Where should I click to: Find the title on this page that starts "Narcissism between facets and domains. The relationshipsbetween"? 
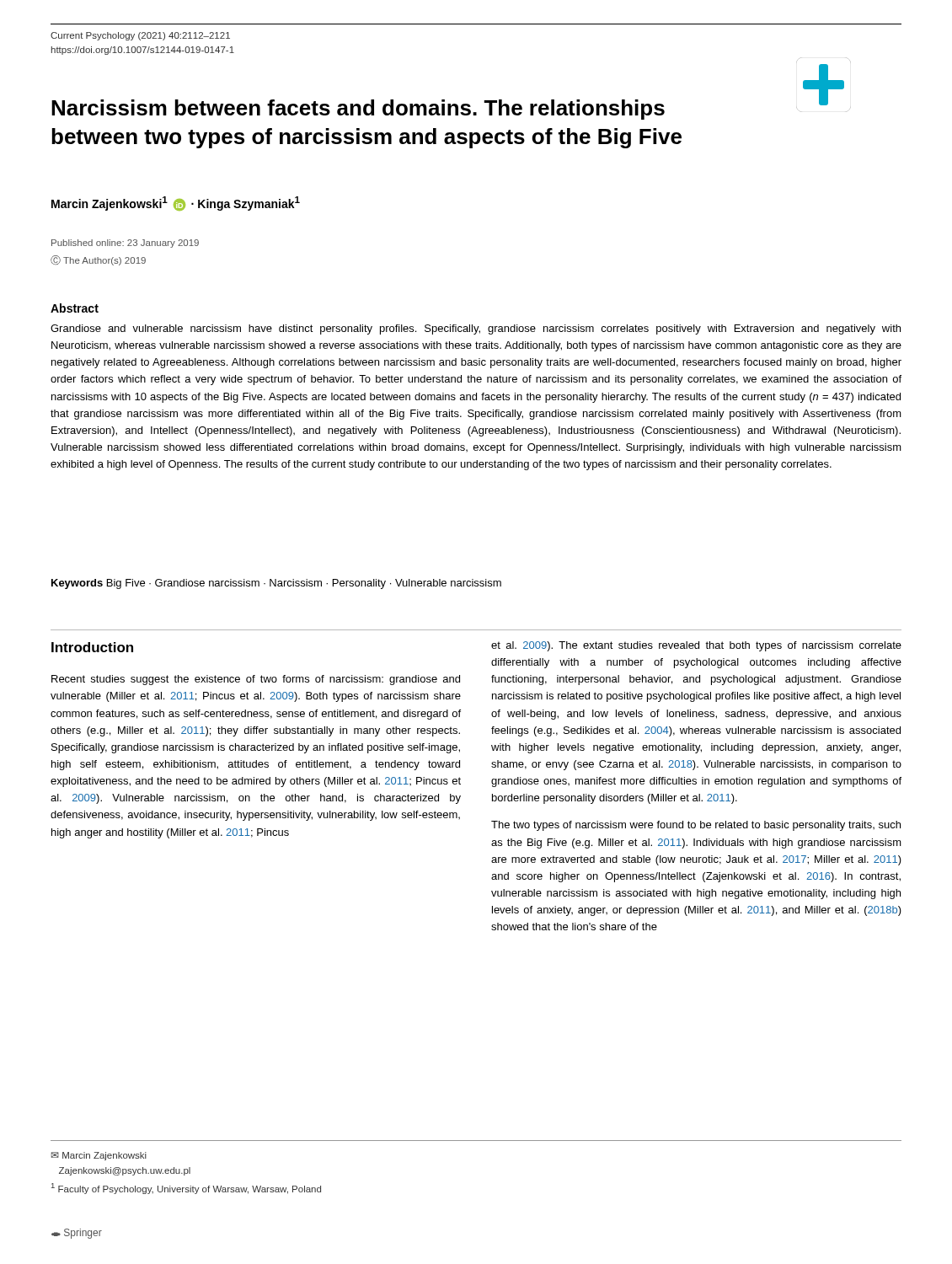[417, 123]
